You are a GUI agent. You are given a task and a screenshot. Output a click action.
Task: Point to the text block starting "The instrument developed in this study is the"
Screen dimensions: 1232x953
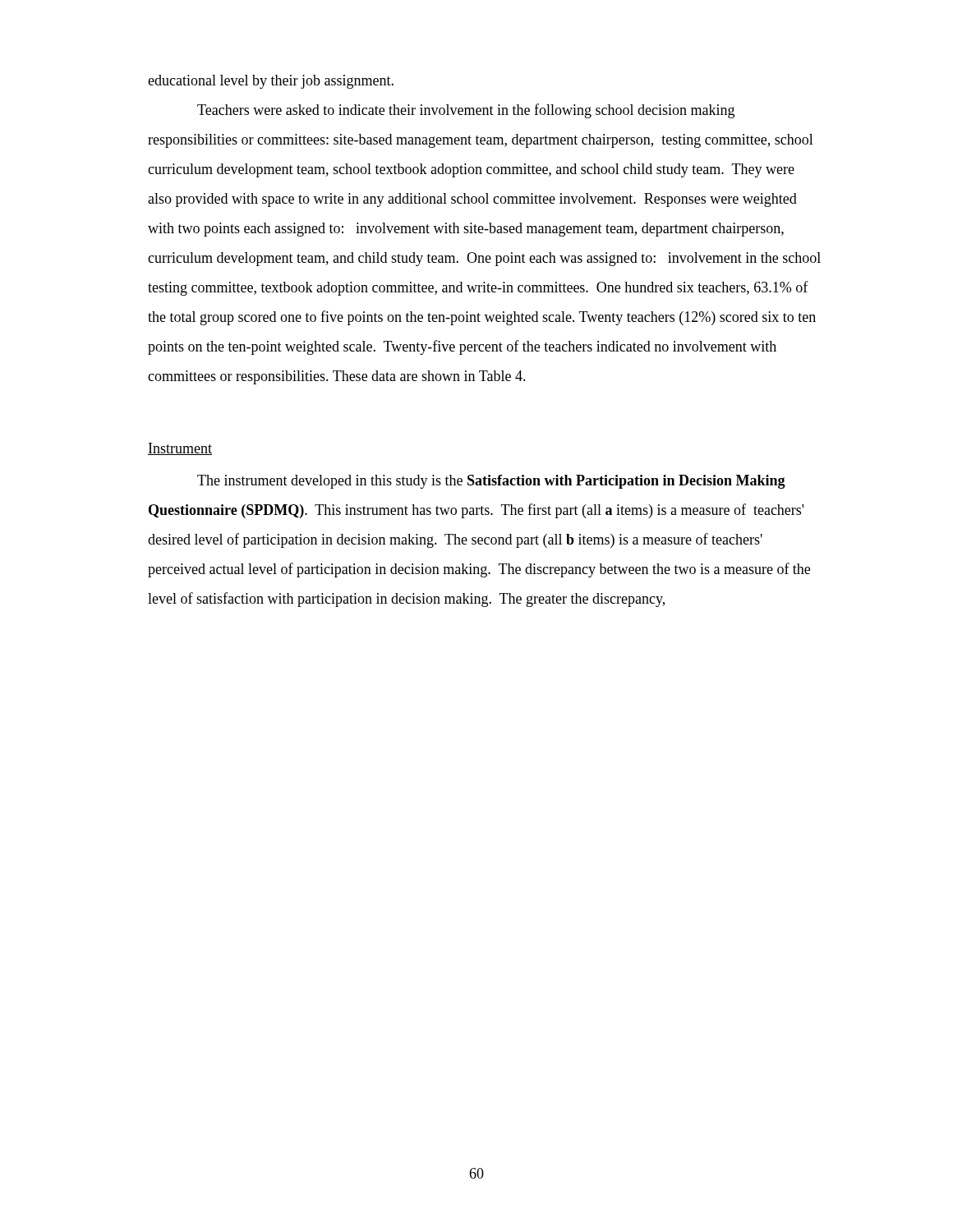[x=485, y=540]
